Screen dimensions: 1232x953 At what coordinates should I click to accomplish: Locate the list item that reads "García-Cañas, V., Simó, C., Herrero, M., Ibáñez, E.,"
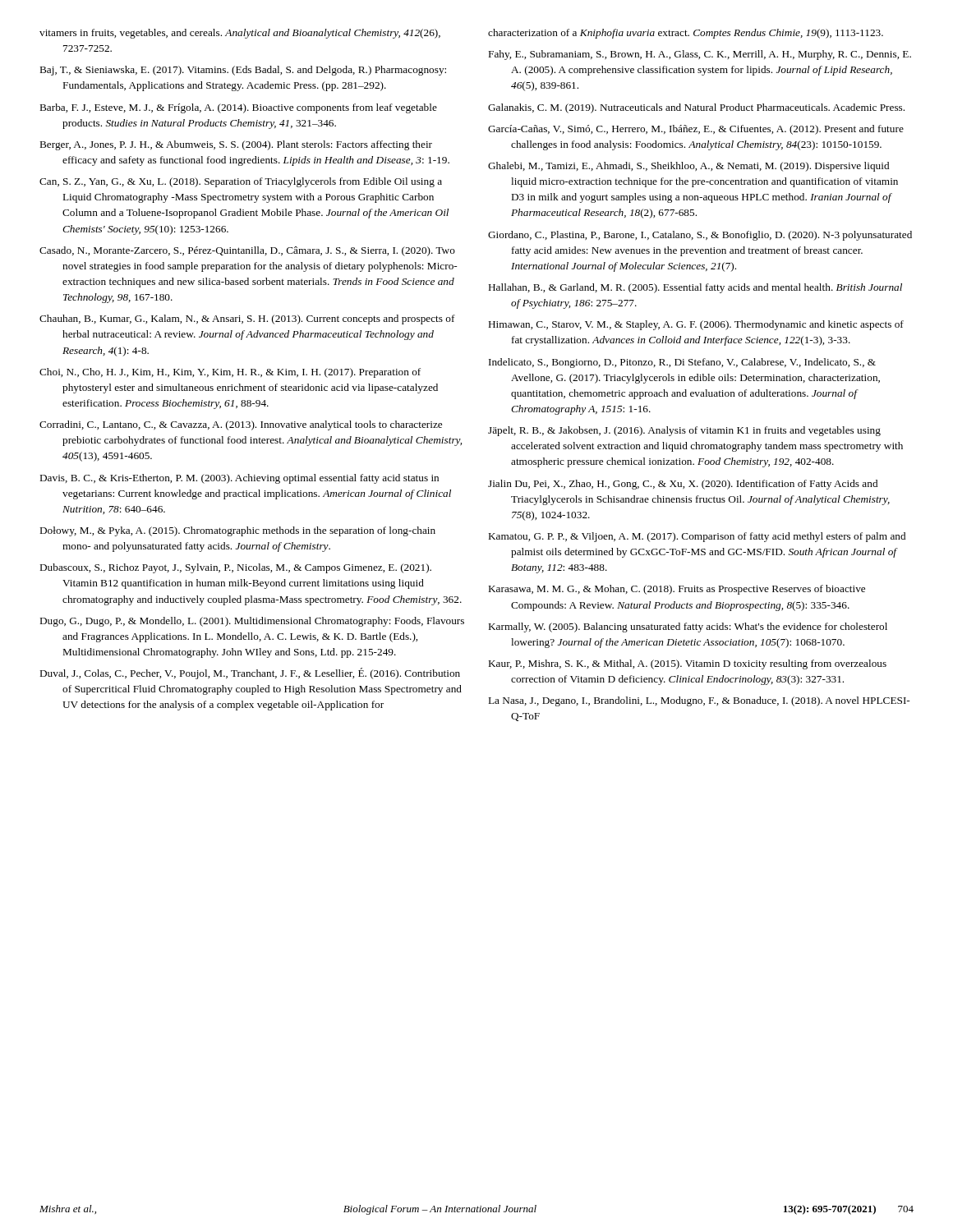tap(696, 136)
